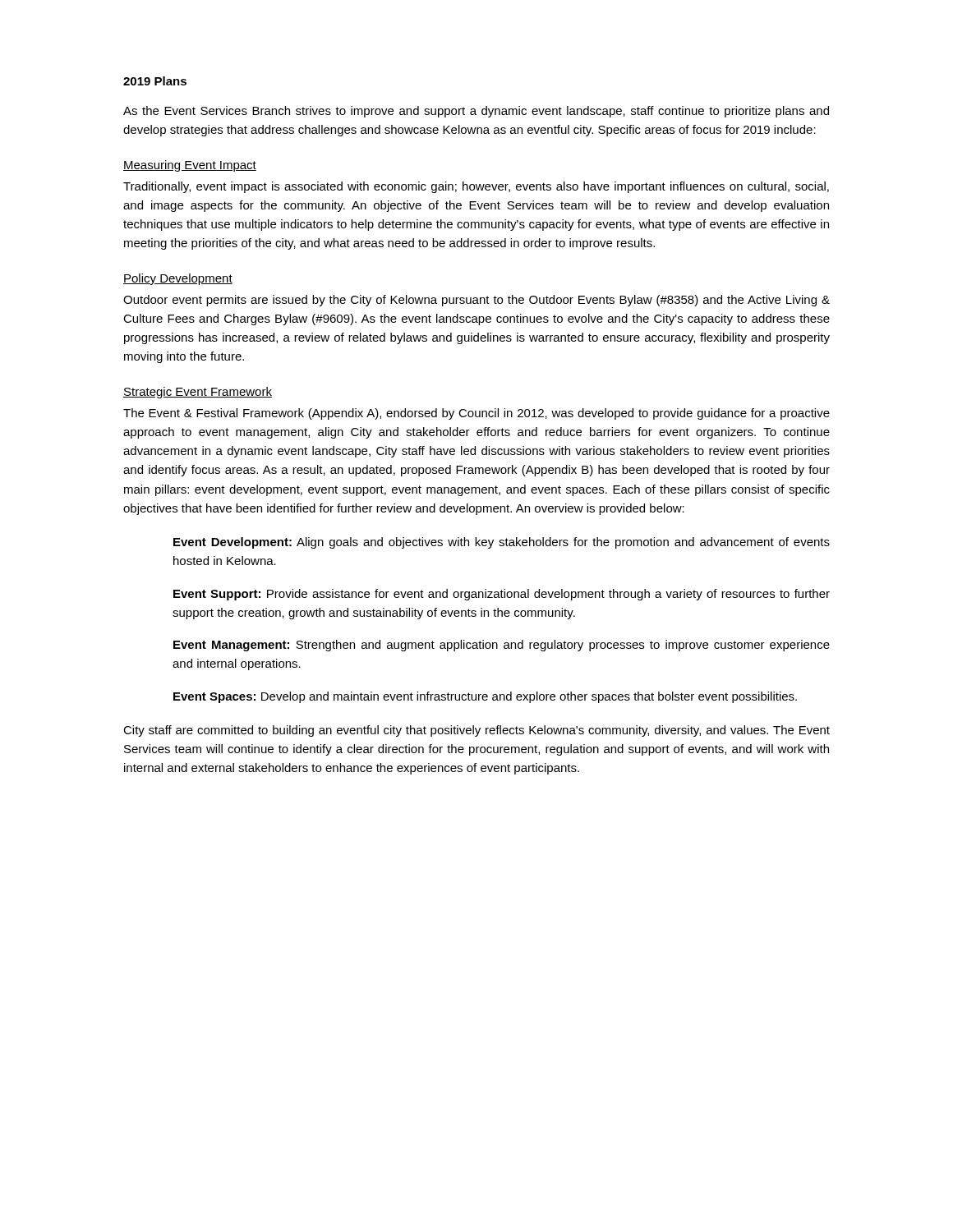The image size is (953, 1232).
Task: Find the region starting "Event Spaces: Develop and"
Action: [485, 696]
